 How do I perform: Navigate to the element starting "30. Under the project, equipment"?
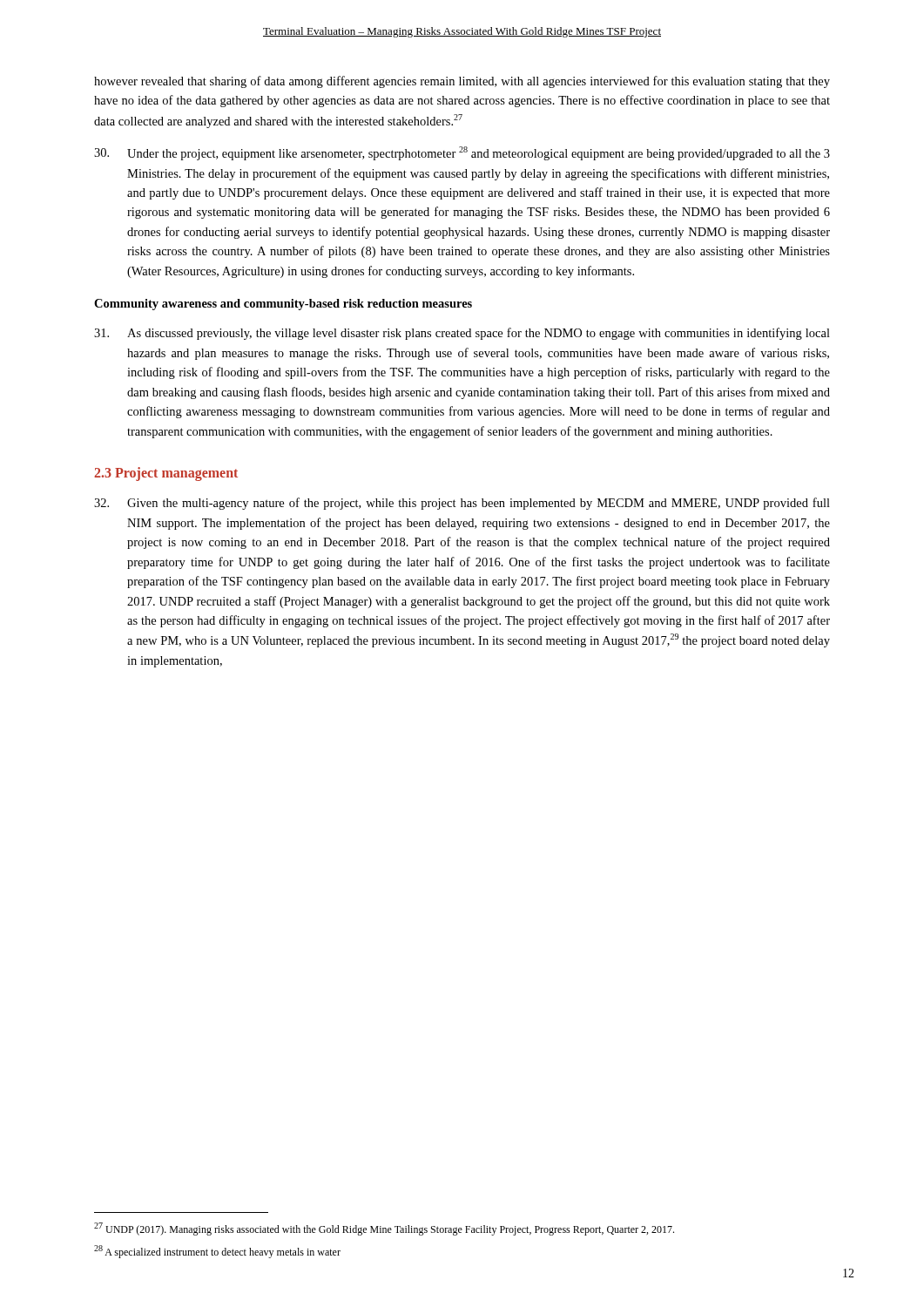point(462,212)
